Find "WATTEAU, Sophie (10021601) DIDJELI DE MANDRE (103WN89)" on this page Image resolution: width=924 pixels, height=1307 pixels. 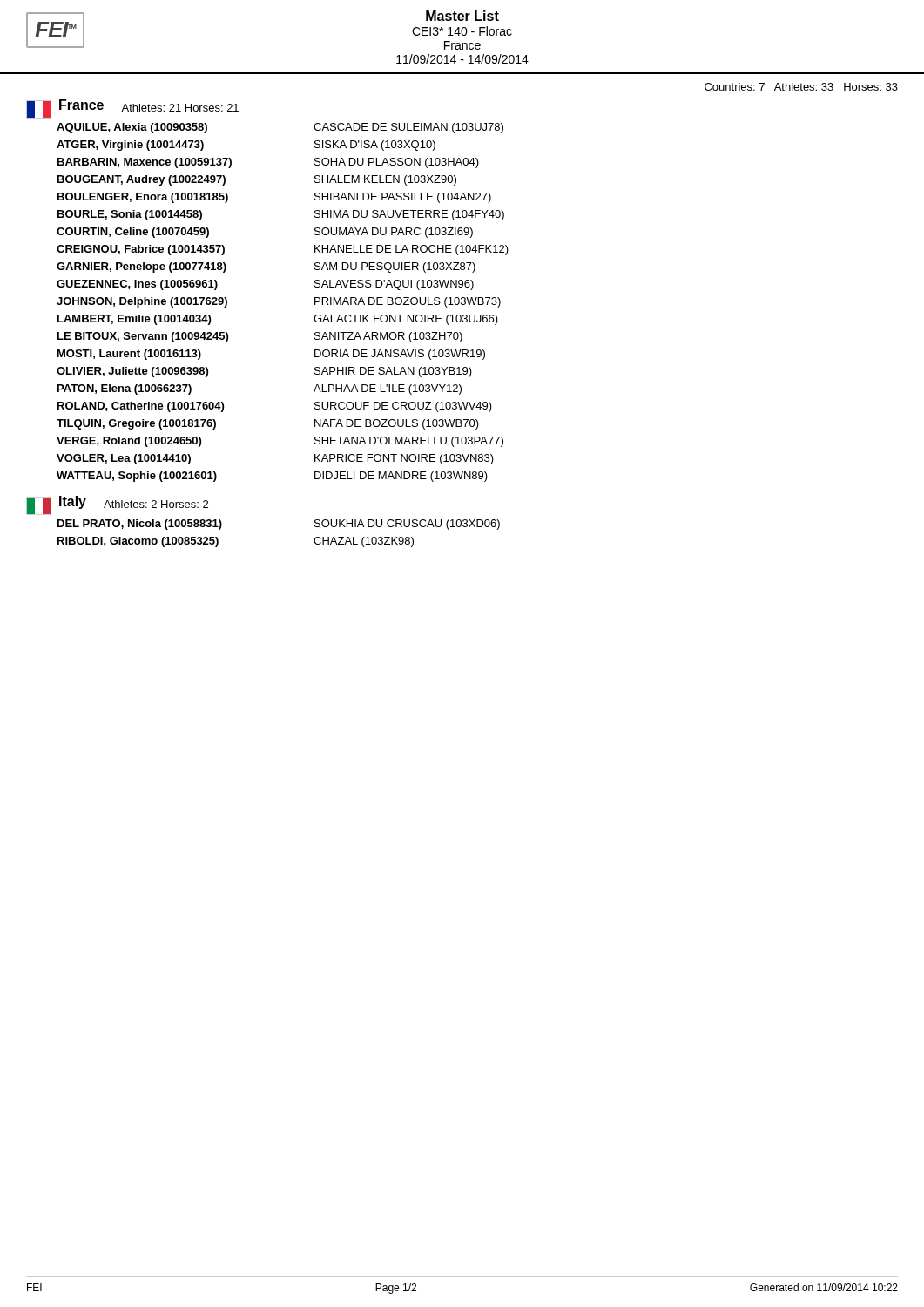(x=137, y=476)
